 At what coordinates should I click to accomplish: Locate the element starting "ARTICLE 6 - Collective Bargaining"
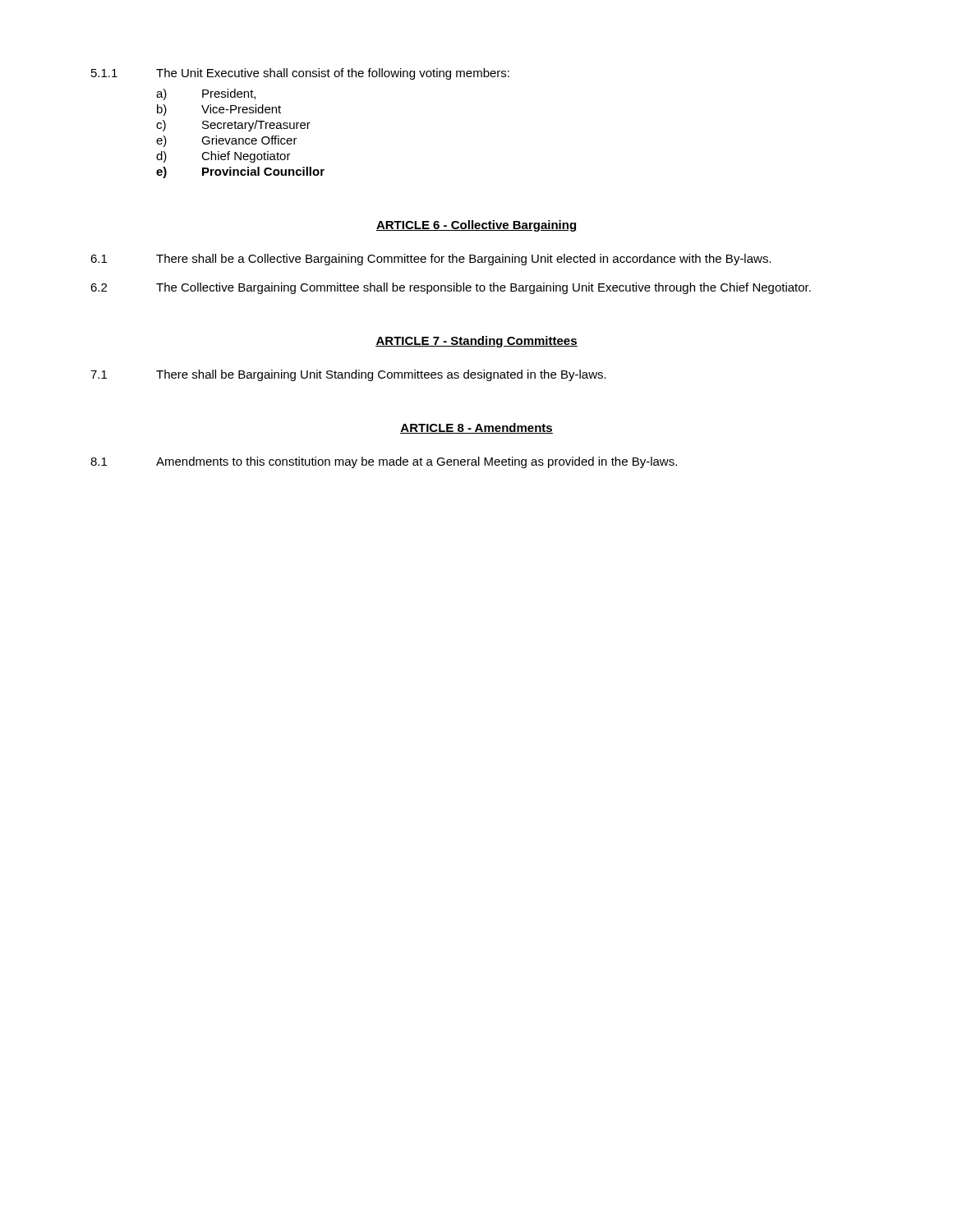click(x=476, y=225)
